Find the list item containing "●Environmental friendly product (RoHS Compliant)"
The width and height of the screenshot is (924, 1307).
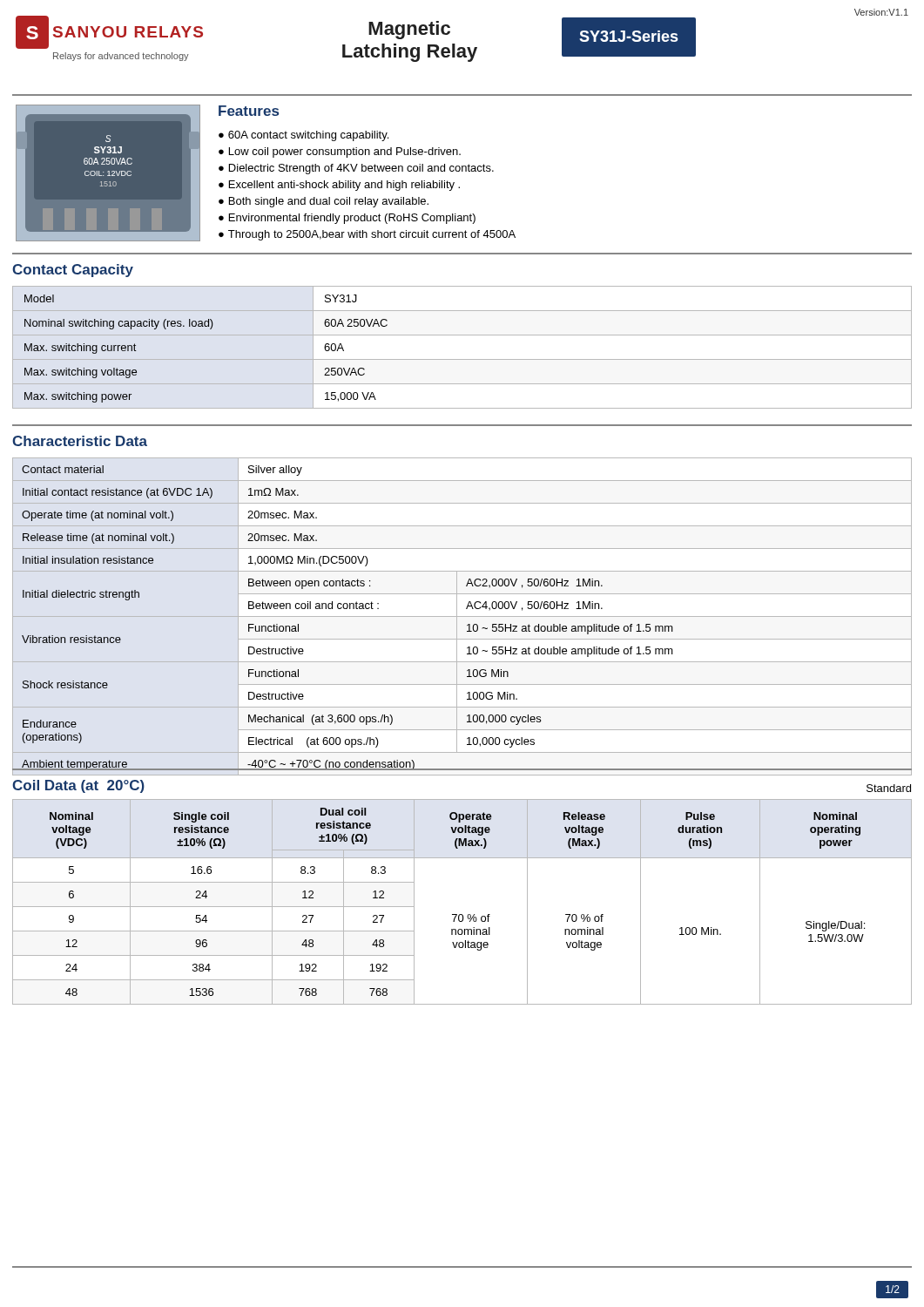pyautogui.click(x=347, y=217)
